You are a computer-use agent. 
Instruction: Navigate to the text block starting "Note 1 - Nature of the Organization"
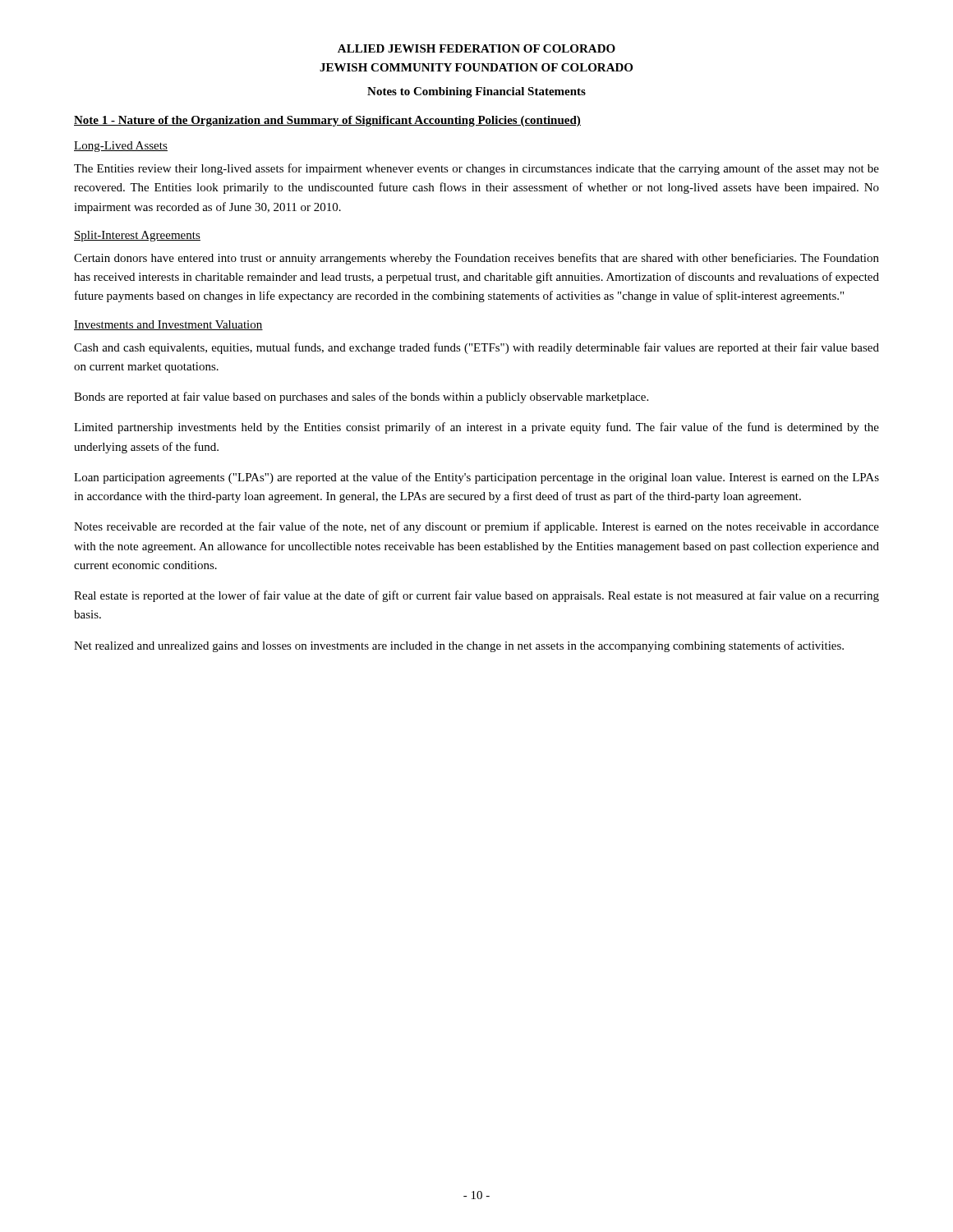pos(327,120)
